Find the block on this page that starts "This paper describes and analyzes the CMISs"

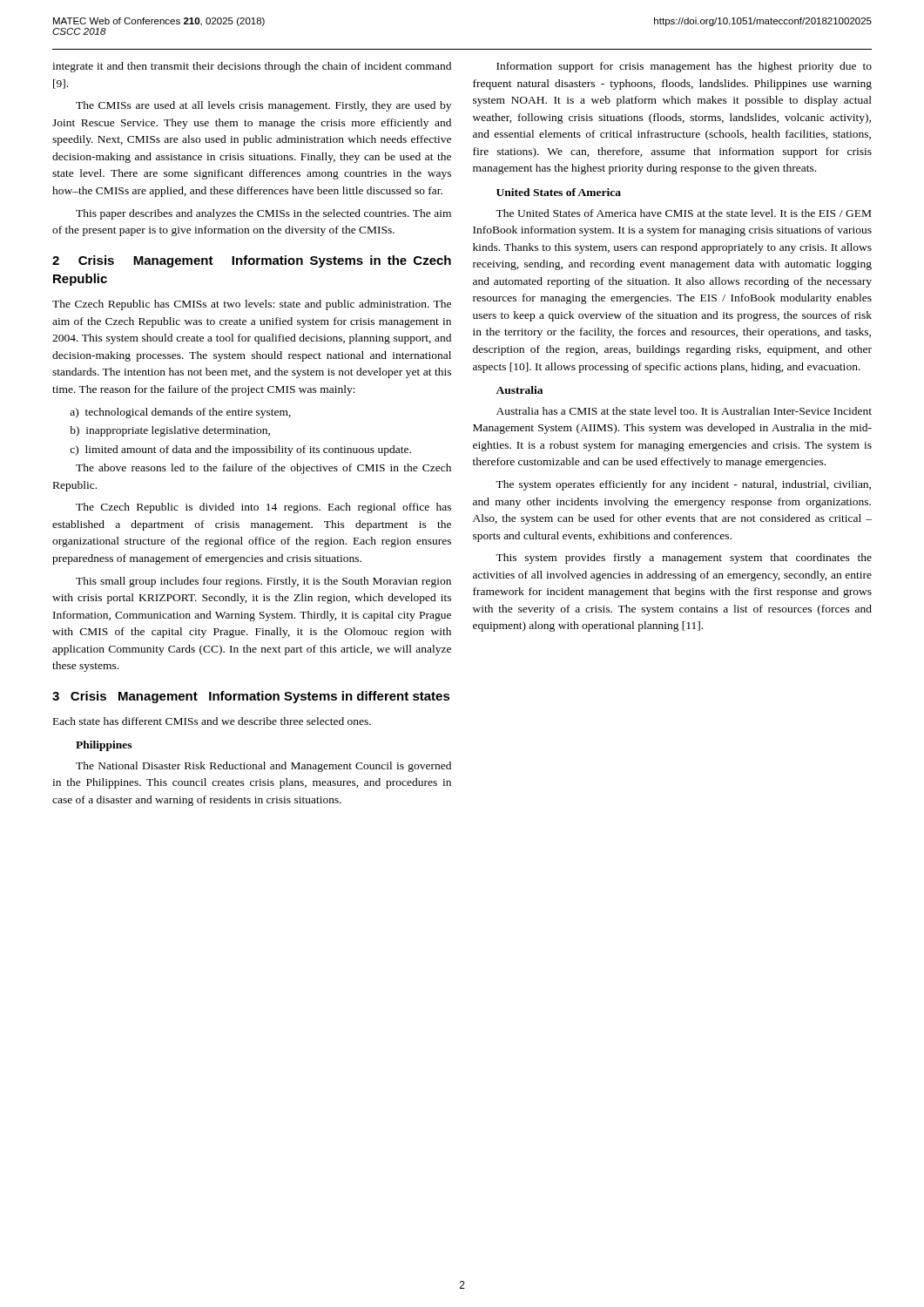click(x=252, y=221)
